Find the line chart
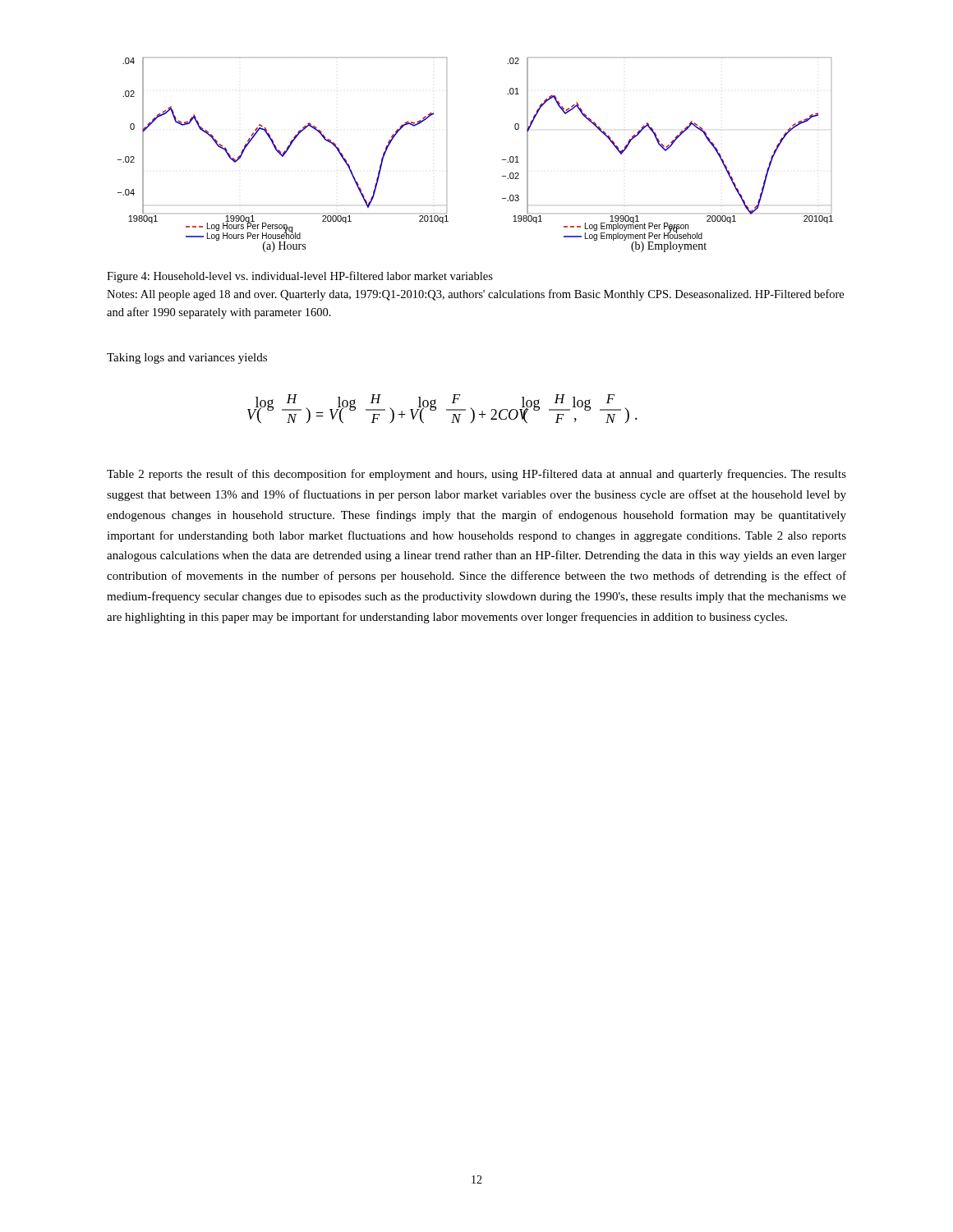953x1232 pixels. pyautogui.click(x=476, y=151)
